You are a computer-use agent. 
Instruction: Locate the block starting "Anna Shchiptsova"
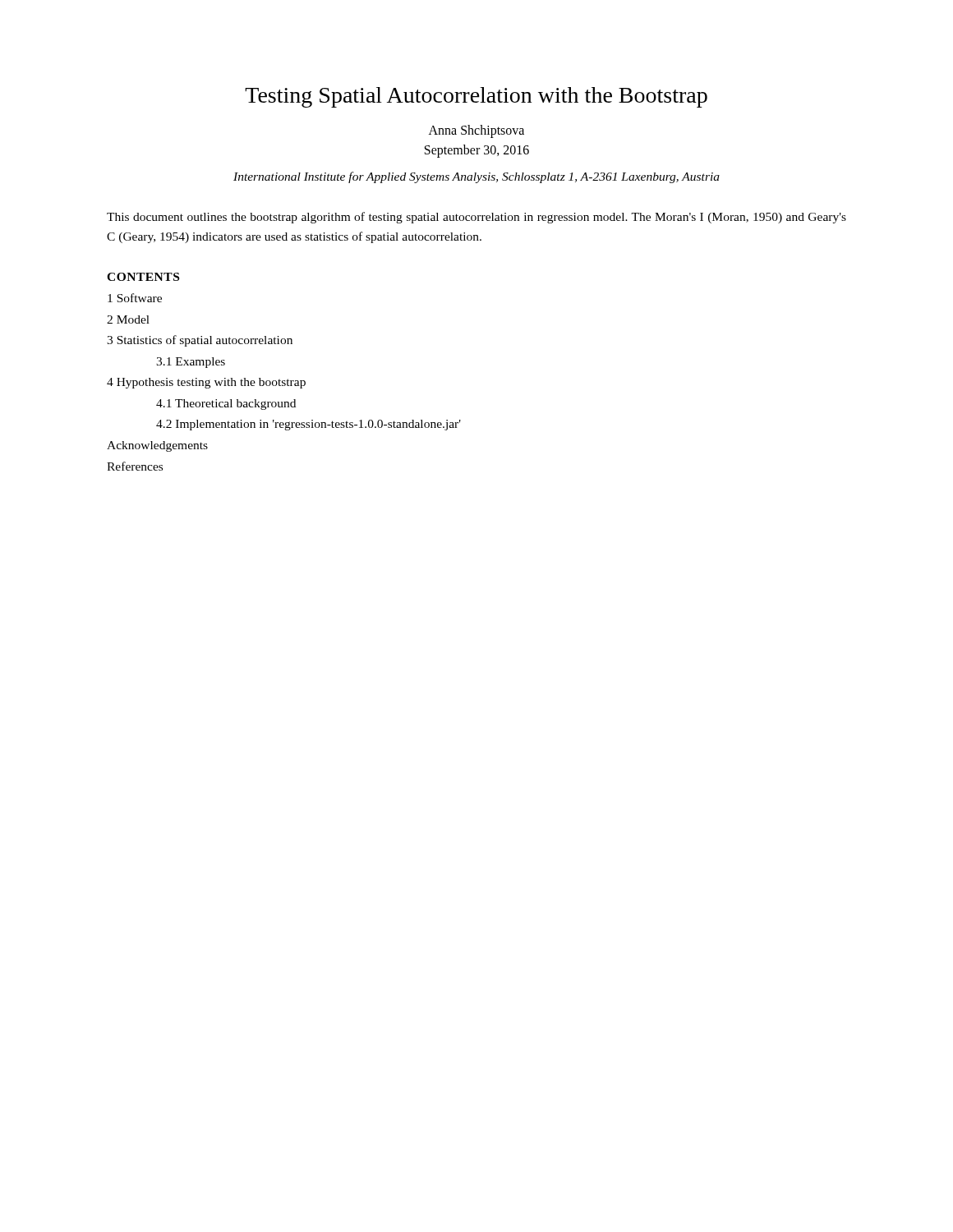click(476, 130)
